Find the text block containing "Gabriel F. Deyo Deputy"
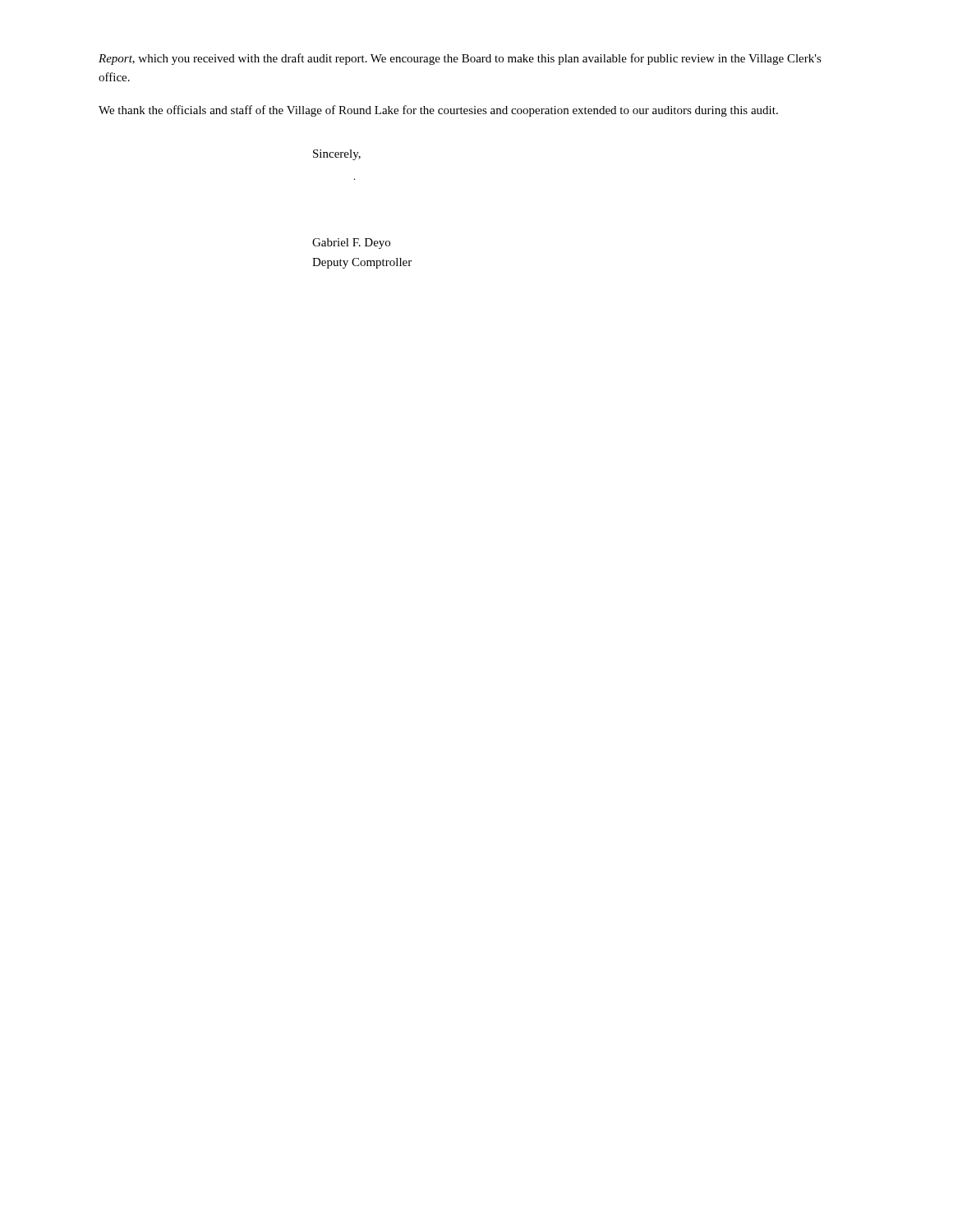 [x=362, y=252]
